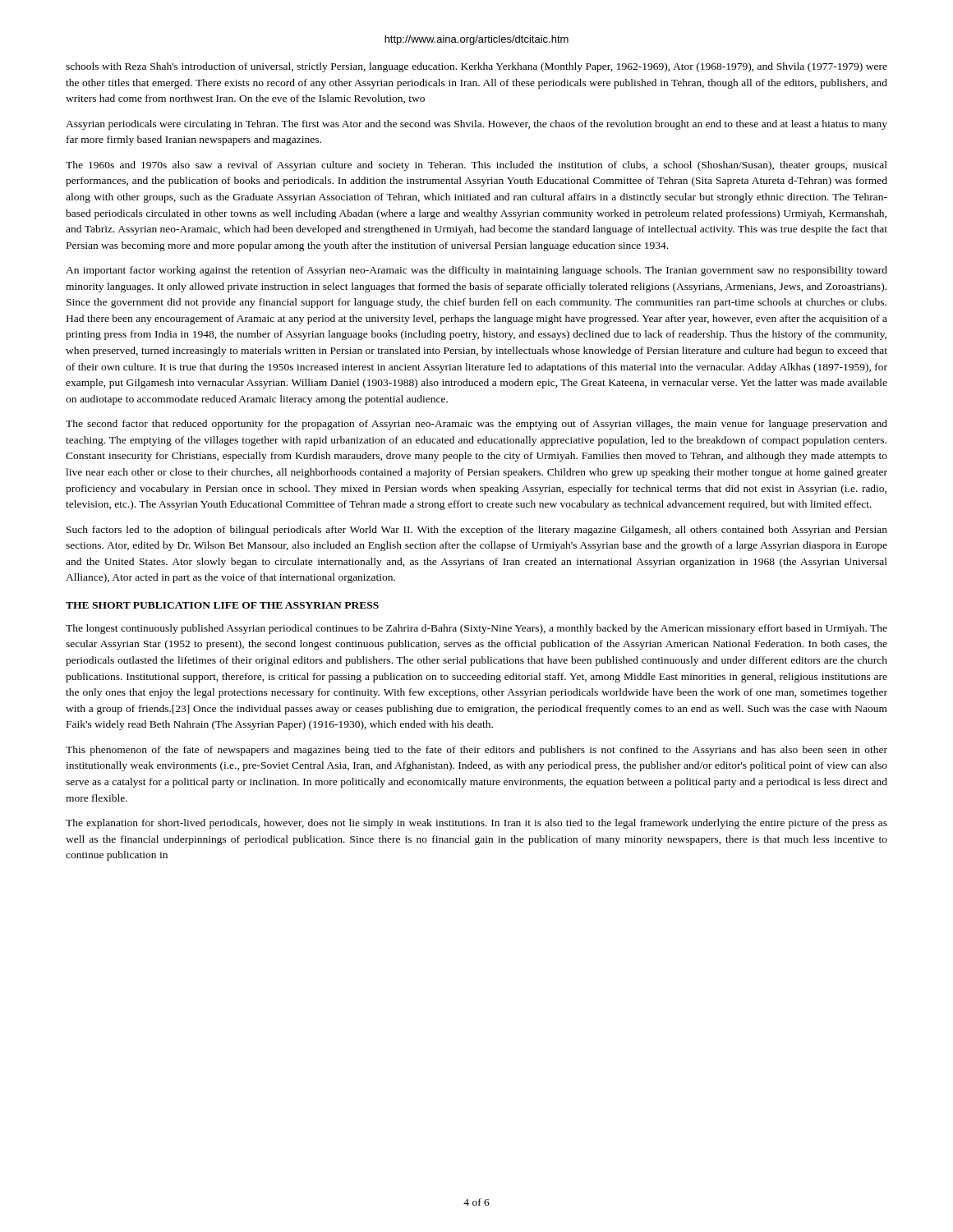This screenshot has width=953, height=1232.
Task: Locate the text block that reads "Such factors led to the adoption"
Action: click(x=476, y=553)
